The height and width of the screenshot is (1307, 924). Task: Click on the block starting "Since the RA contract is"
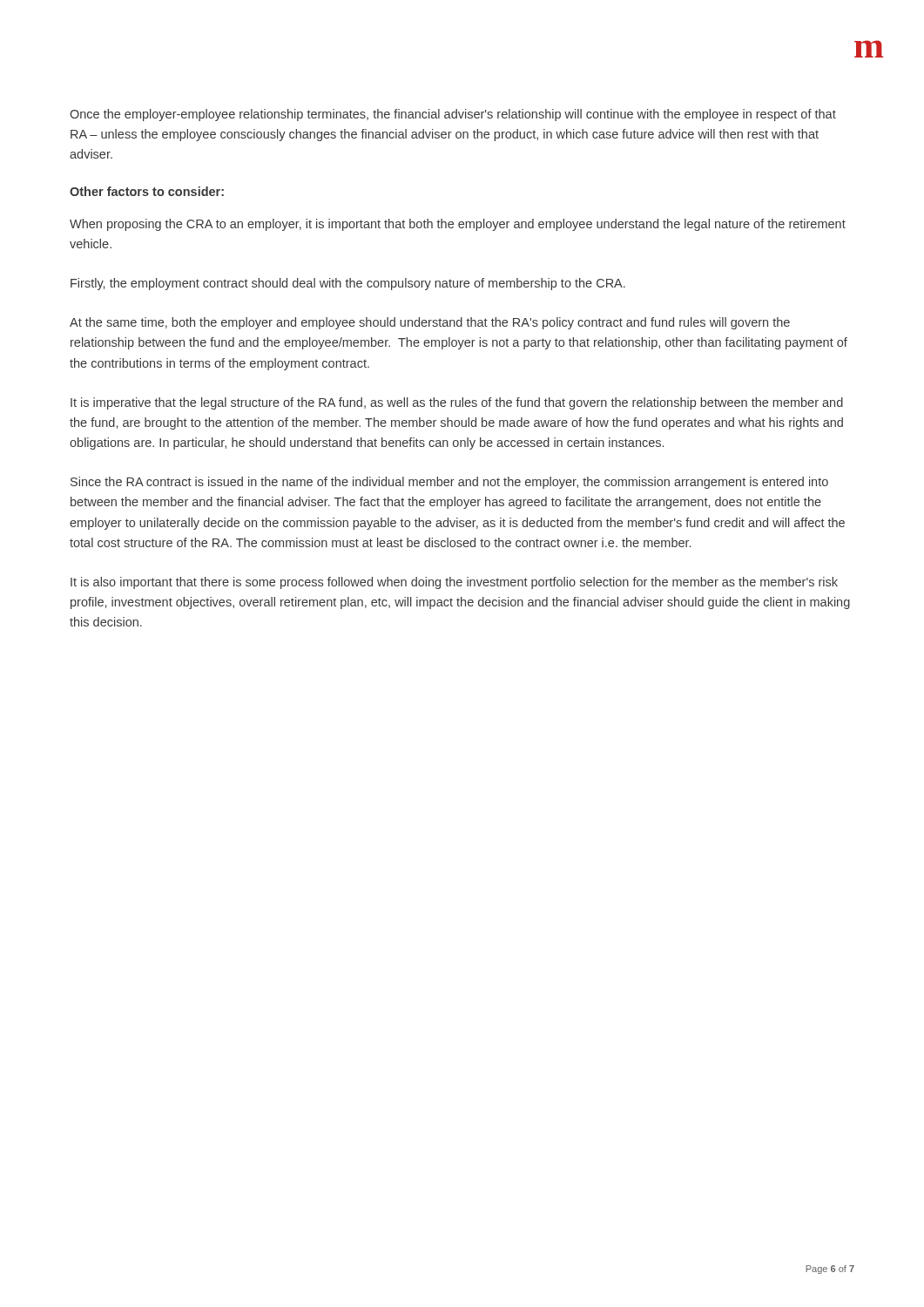(x=458, y=512)
